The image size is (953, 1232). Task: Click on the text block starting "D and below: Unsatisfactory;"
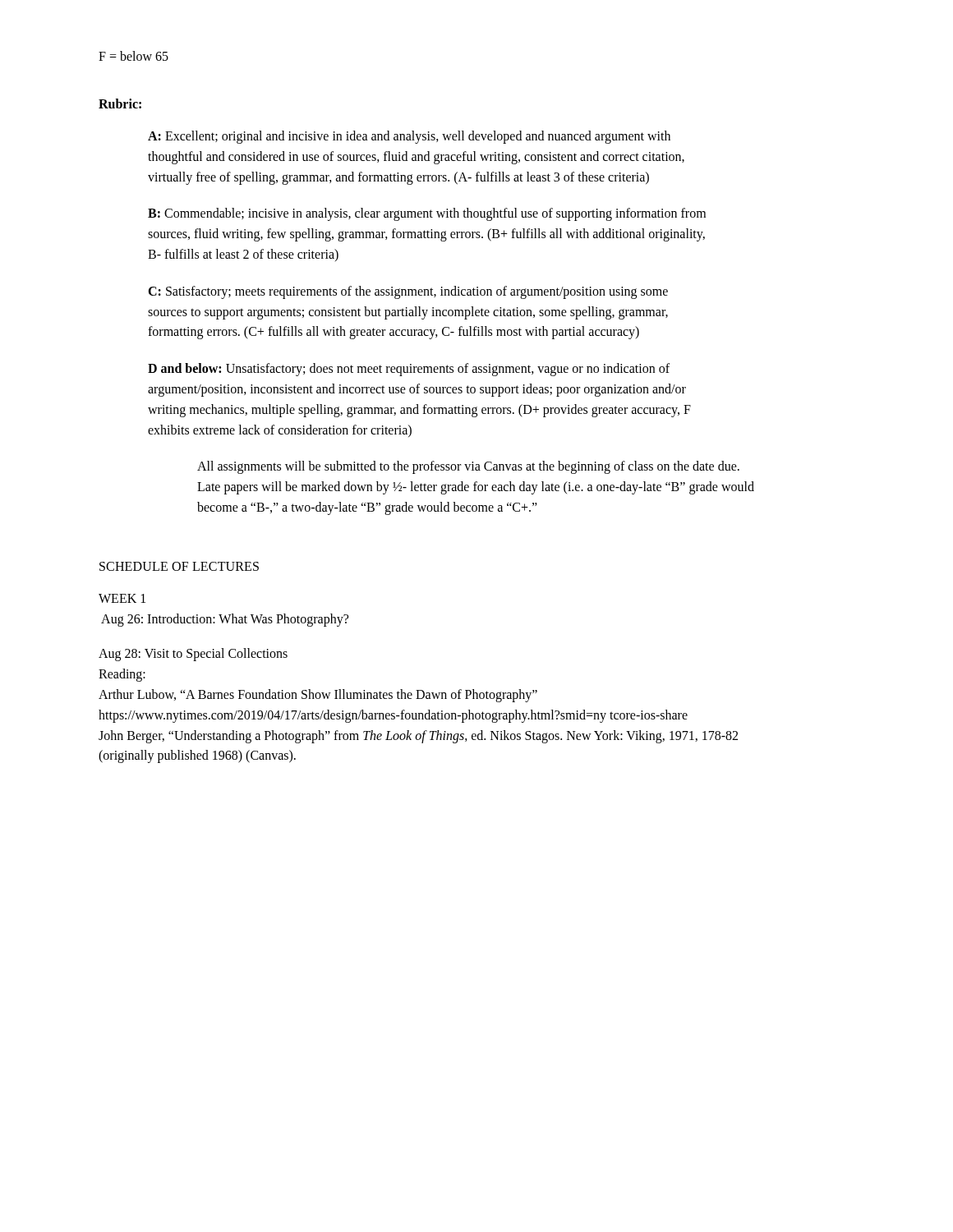[x=427, y=400]
